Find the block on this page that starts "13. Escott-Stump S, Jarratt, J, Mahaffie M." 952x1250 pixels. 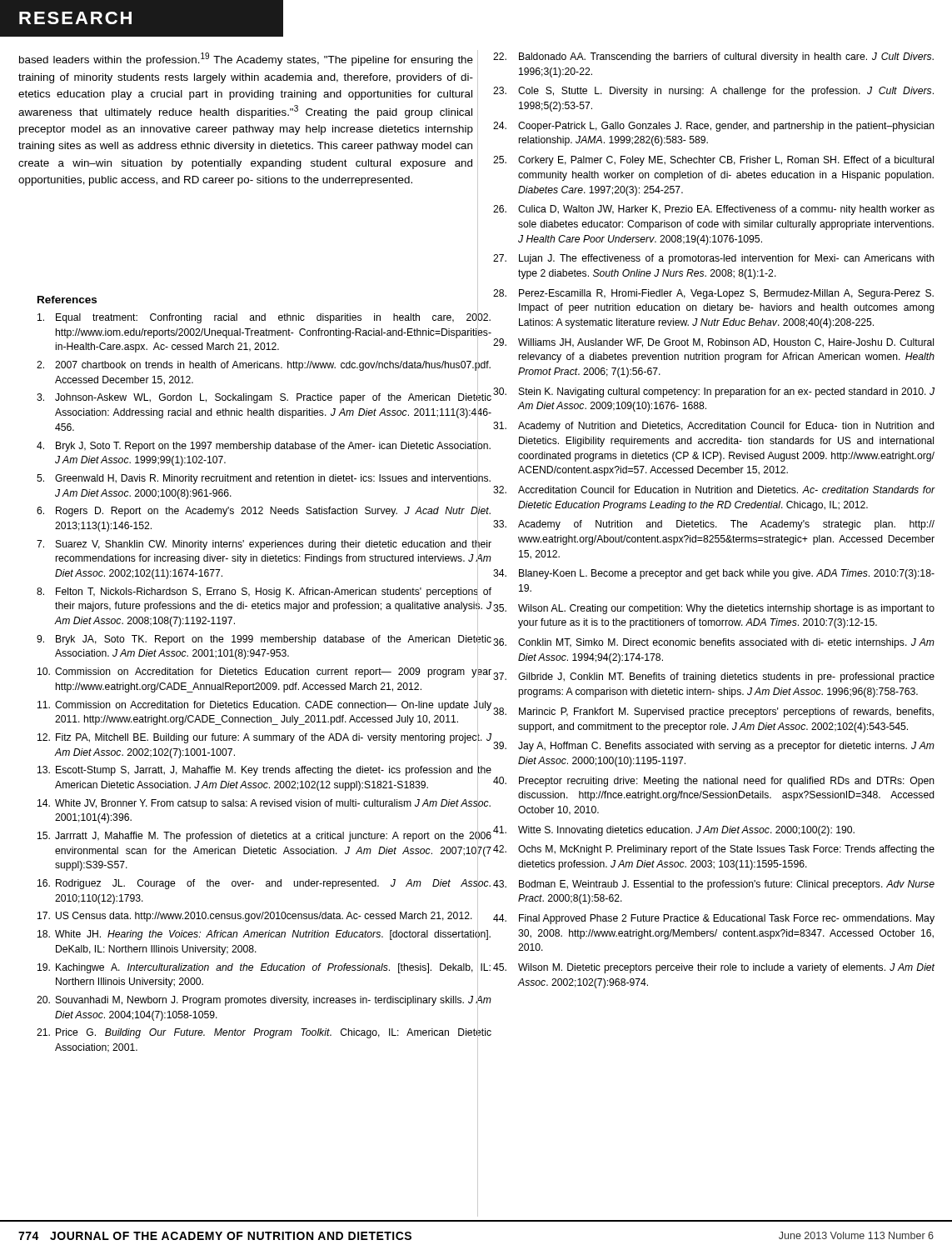(264, 778)
